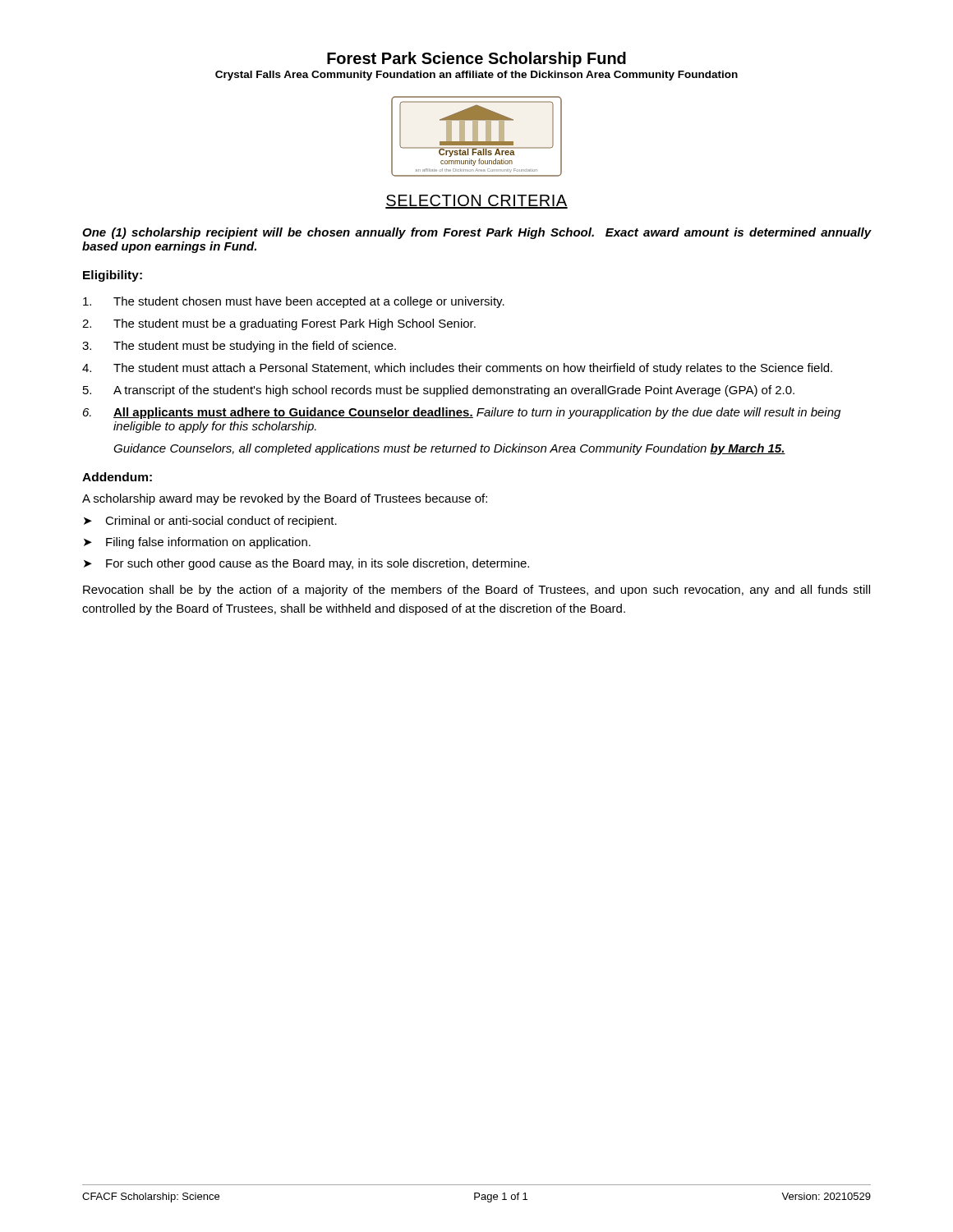This screenshot has height=1232, width=953.
Task: Find the logo
Action: point(476,138)
